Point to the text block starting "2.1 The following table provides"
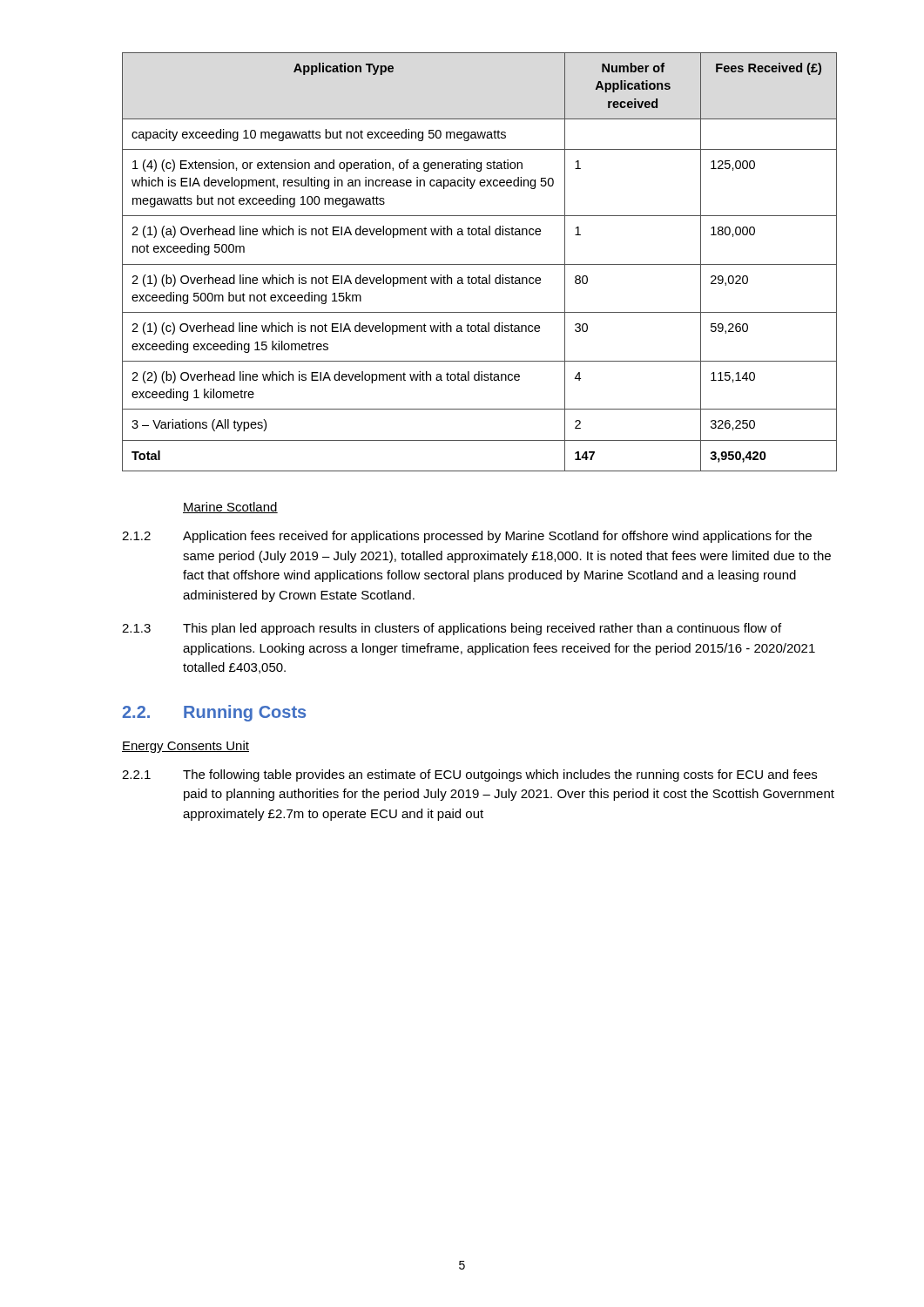 click(479, 794)
